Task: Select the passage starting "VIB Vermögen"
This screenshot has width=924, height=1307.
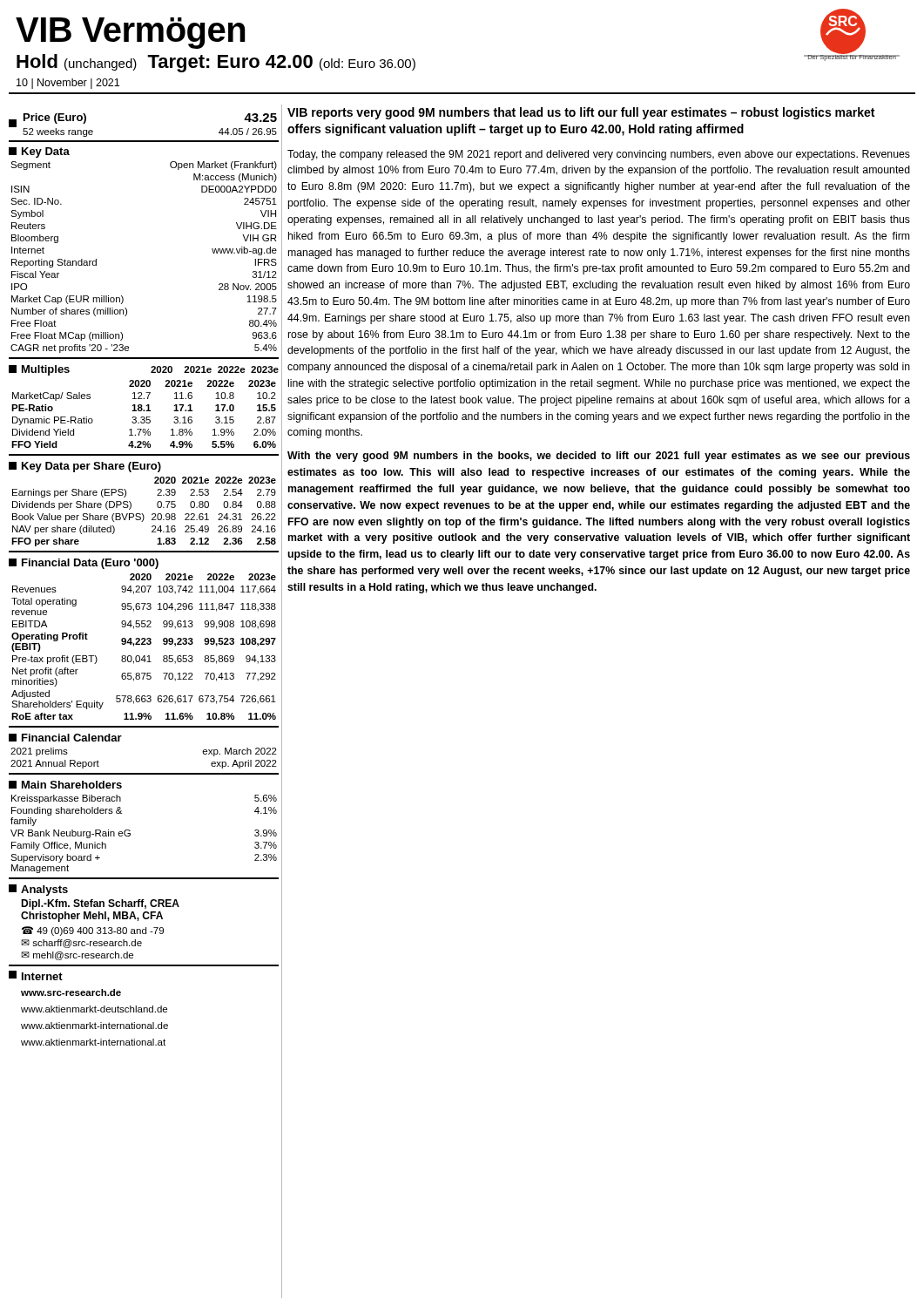Action: coord(131,30)
